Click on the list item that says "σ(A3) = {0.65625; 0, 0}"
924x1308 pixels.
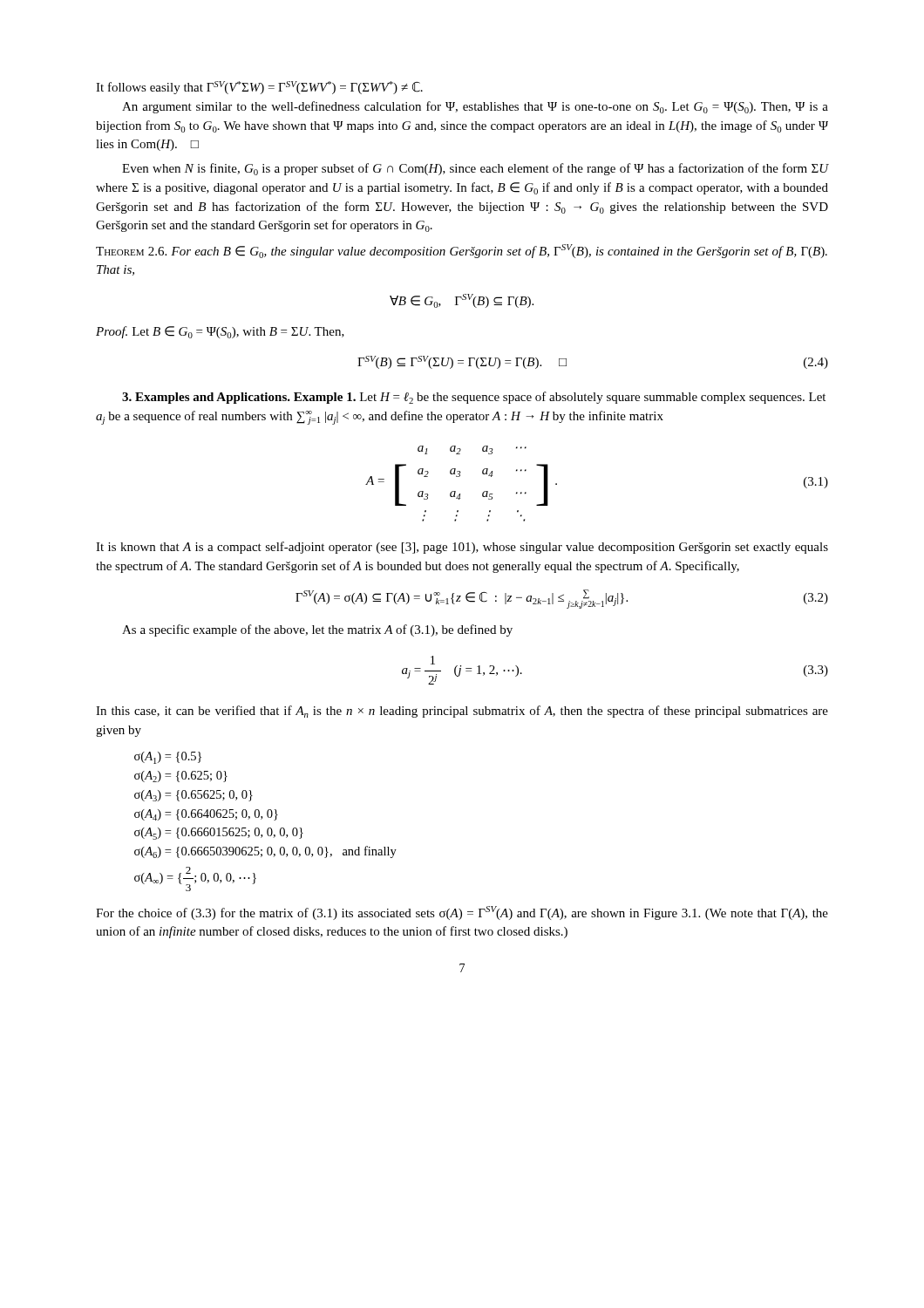[194, 796]
